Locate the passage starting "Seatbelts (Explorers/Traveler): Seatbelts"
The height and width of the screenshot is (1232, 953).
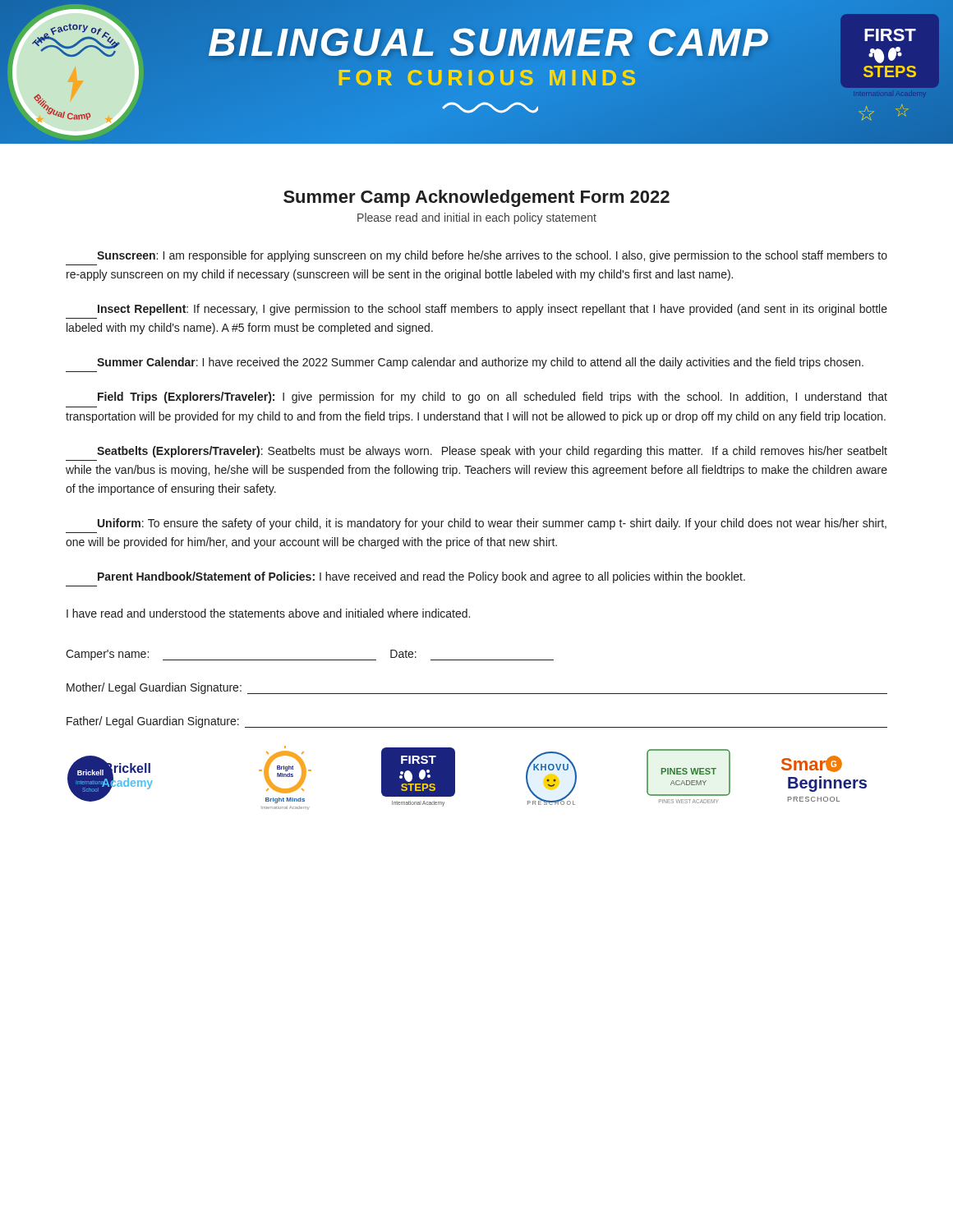point(476,468)
